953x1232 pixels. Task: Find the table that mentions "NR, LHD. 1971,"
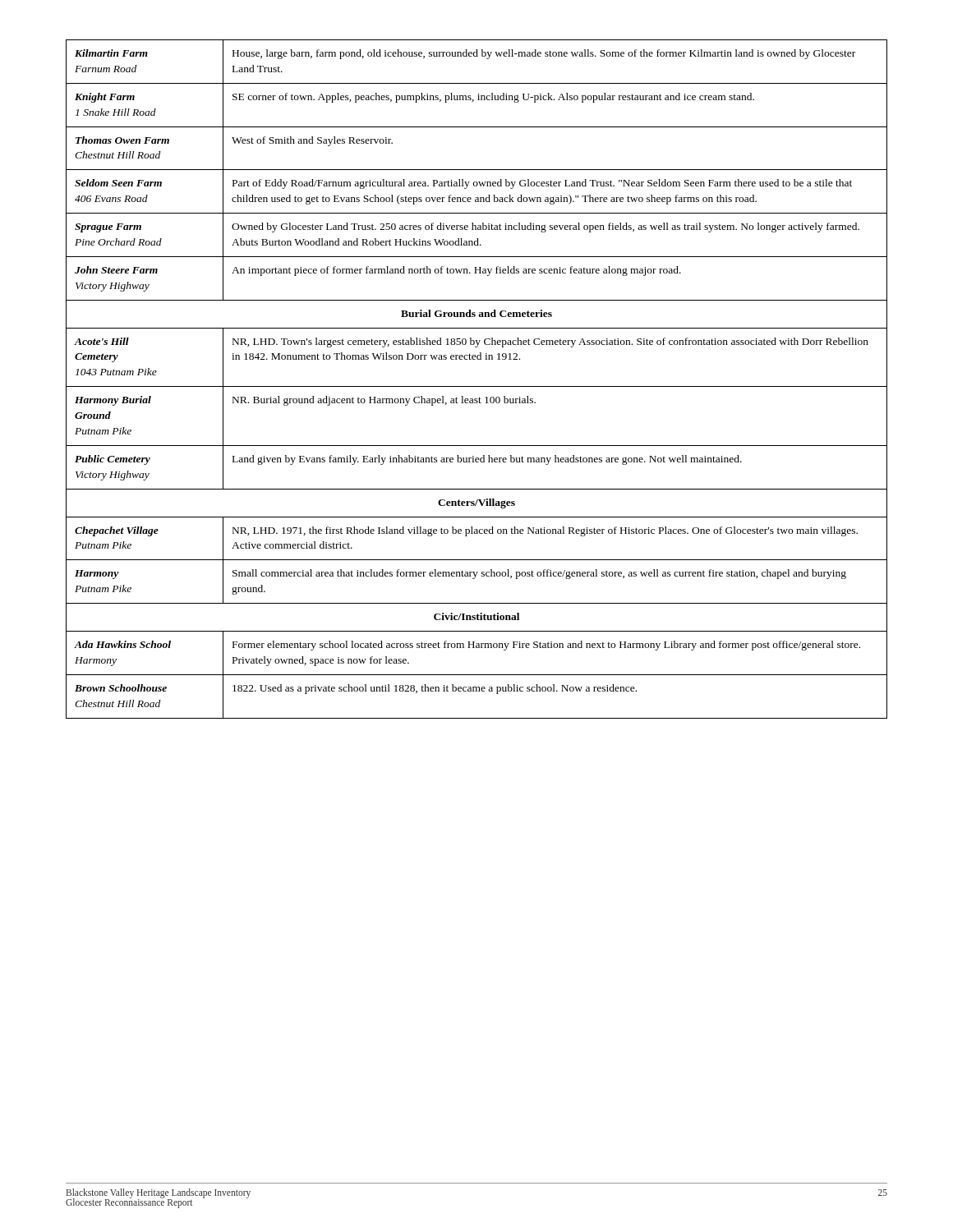pyautogui.click(x=476, y=379)
